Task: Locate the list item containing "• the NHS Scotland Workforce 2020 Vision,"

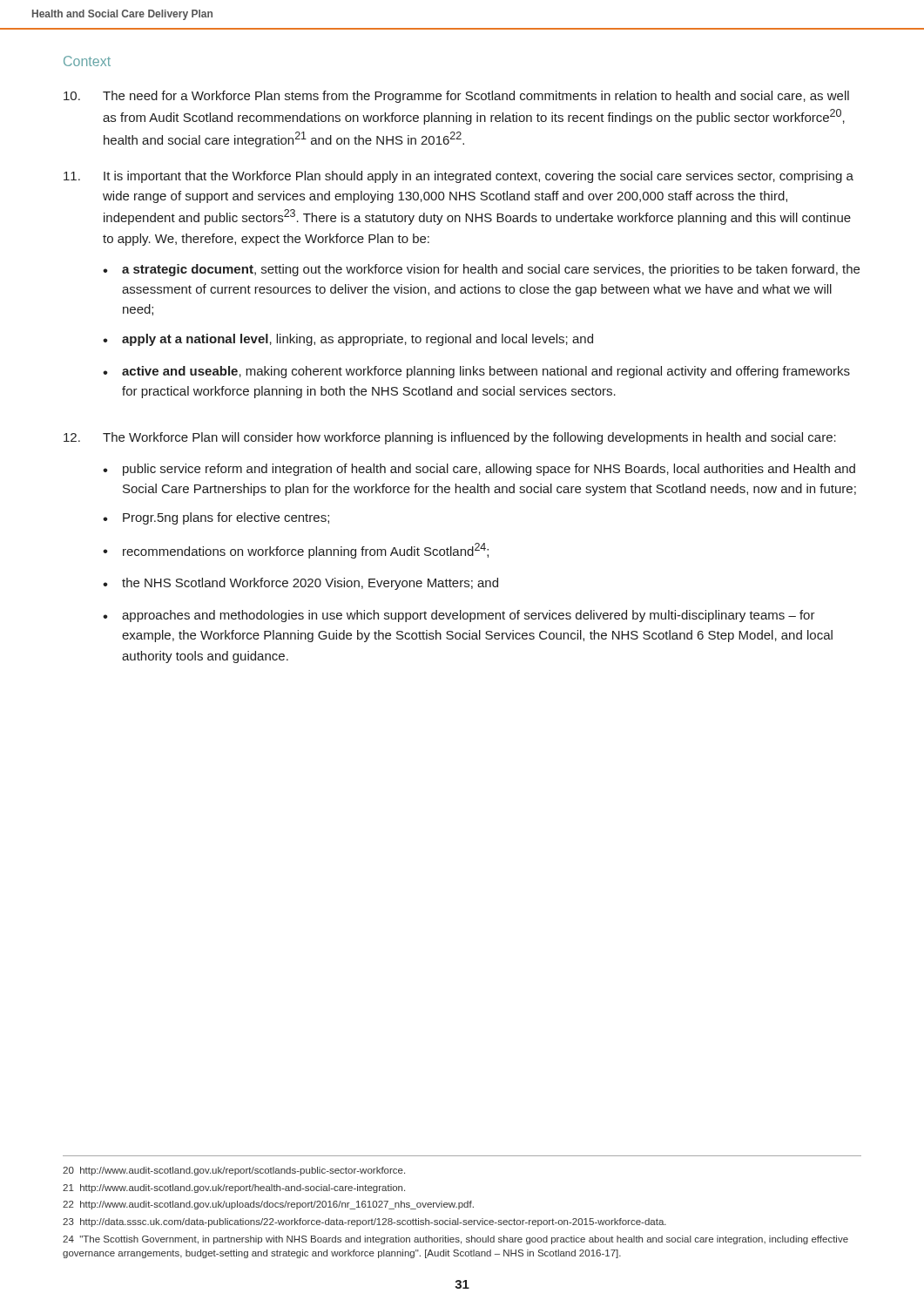Action: tap(482, 584)
